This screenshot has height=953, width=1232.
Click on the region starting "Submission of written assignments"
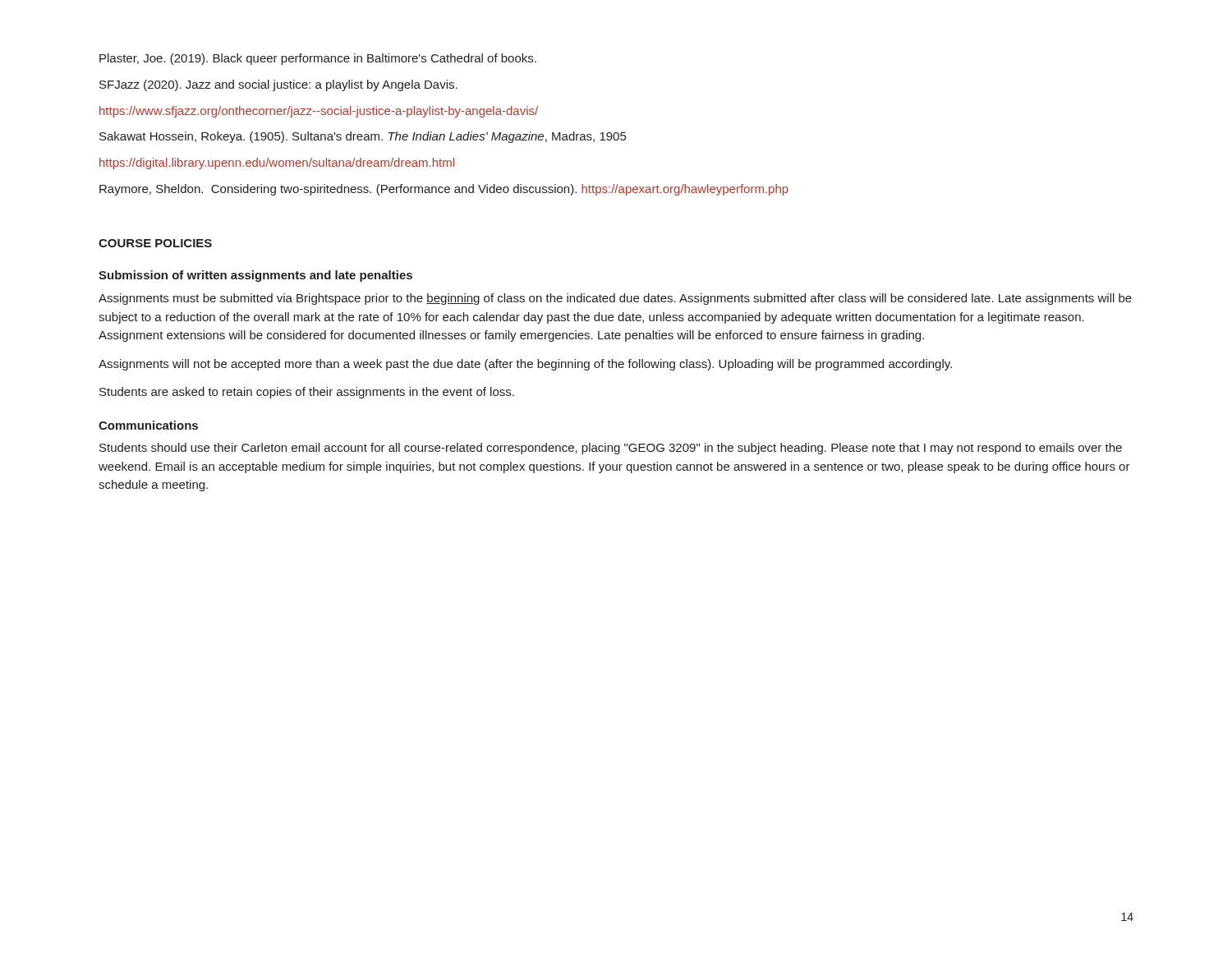click(x=256, y=275)
